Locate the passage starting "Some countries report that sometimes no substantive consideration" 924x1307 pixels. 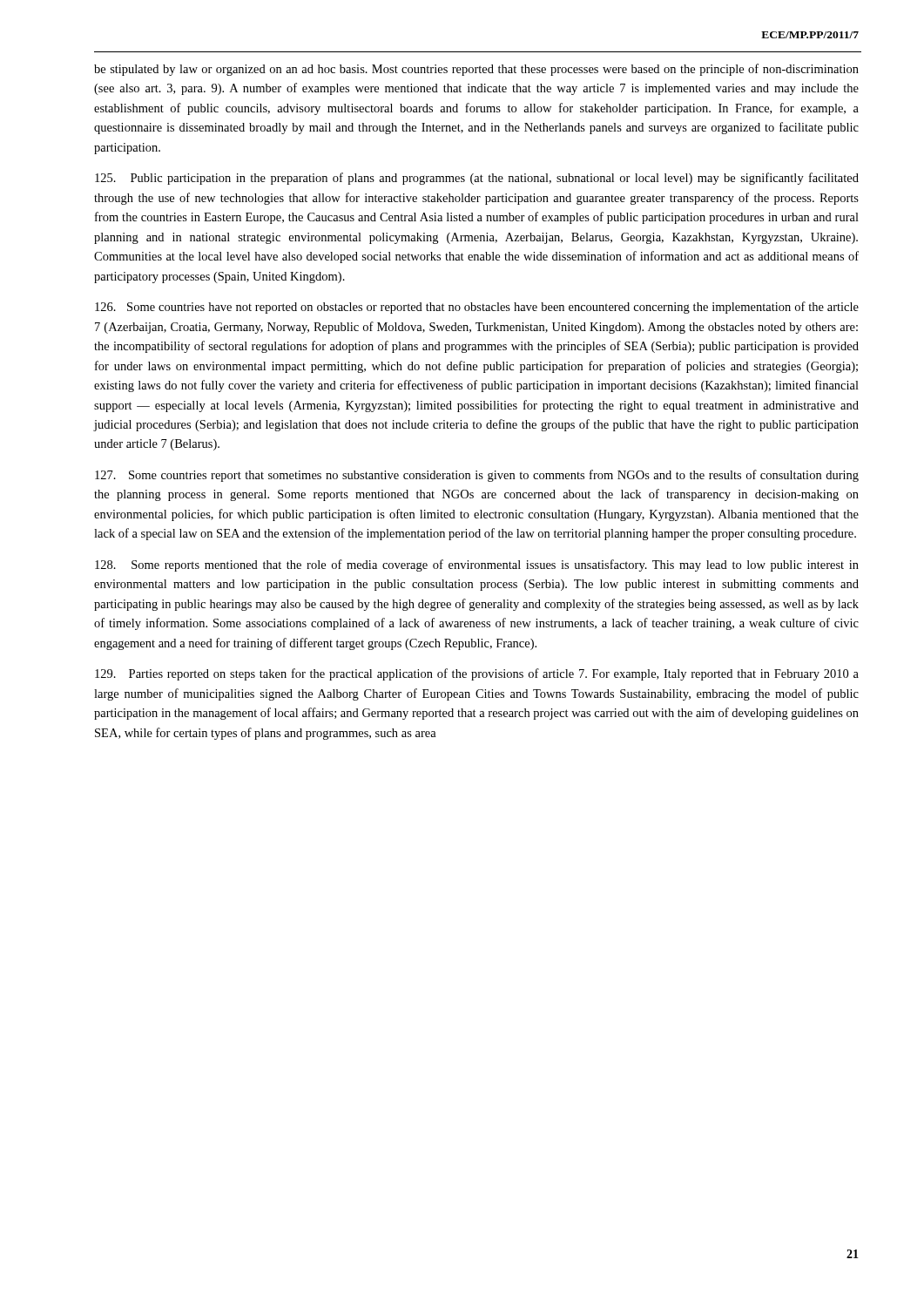pyautogui.click(x=476, y=504)
